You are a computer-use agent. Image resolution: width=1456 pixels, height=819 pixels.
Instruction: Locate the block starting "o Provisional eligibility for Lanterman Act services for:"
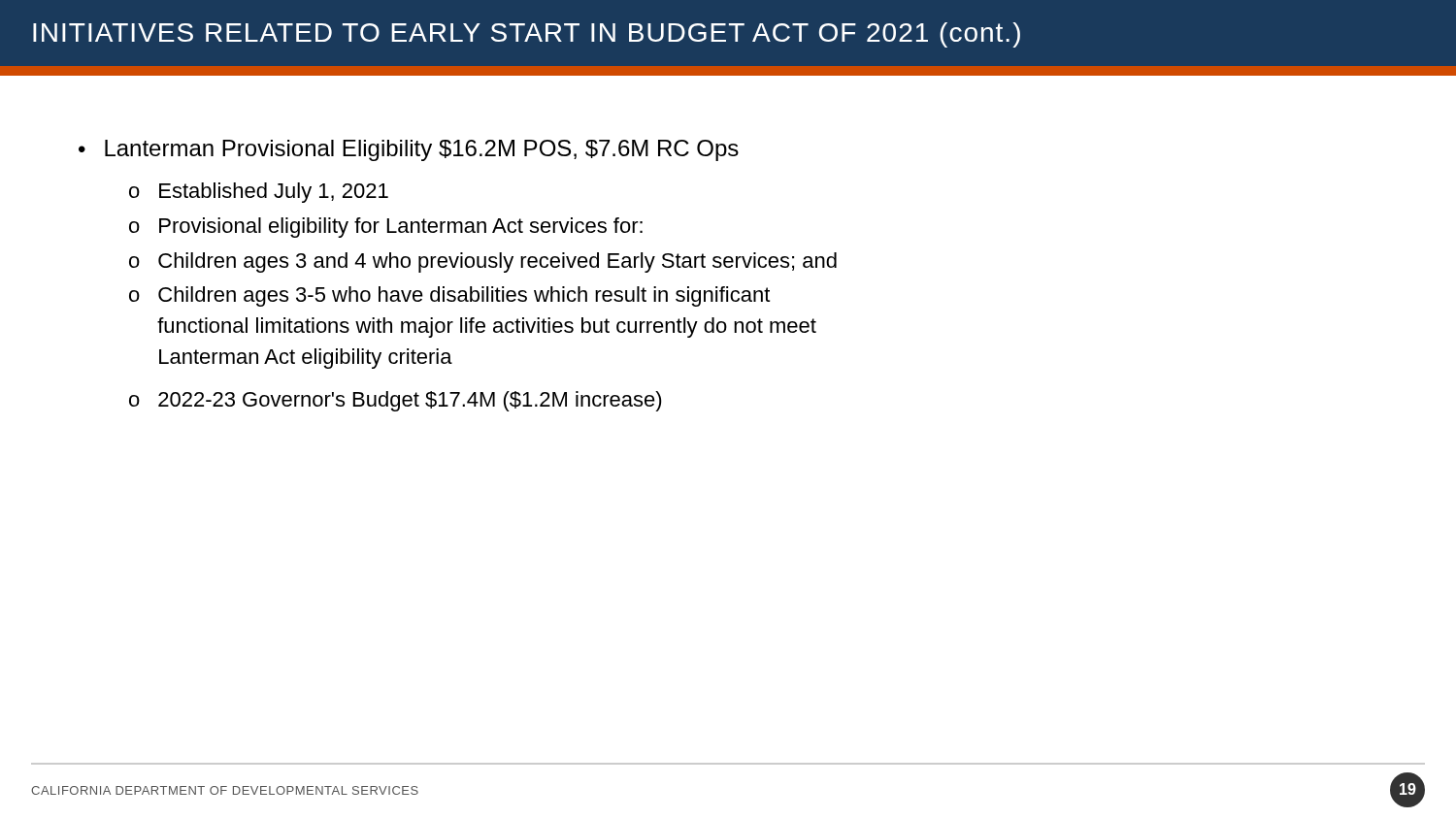[386, 226]
